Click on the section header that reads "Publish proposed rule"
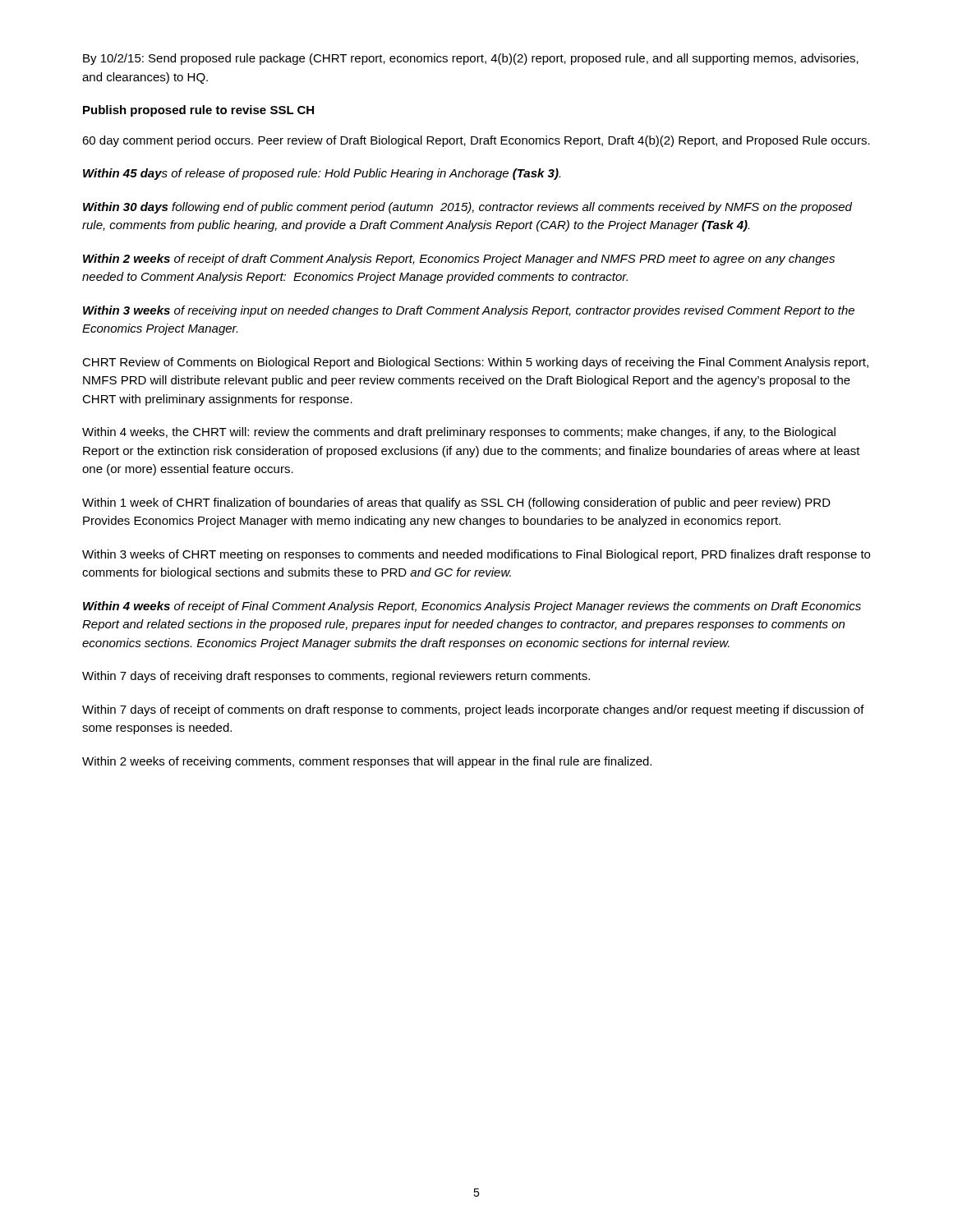Image resolution: width=953 pixels, height=1232 pixels. coord(198,110)
